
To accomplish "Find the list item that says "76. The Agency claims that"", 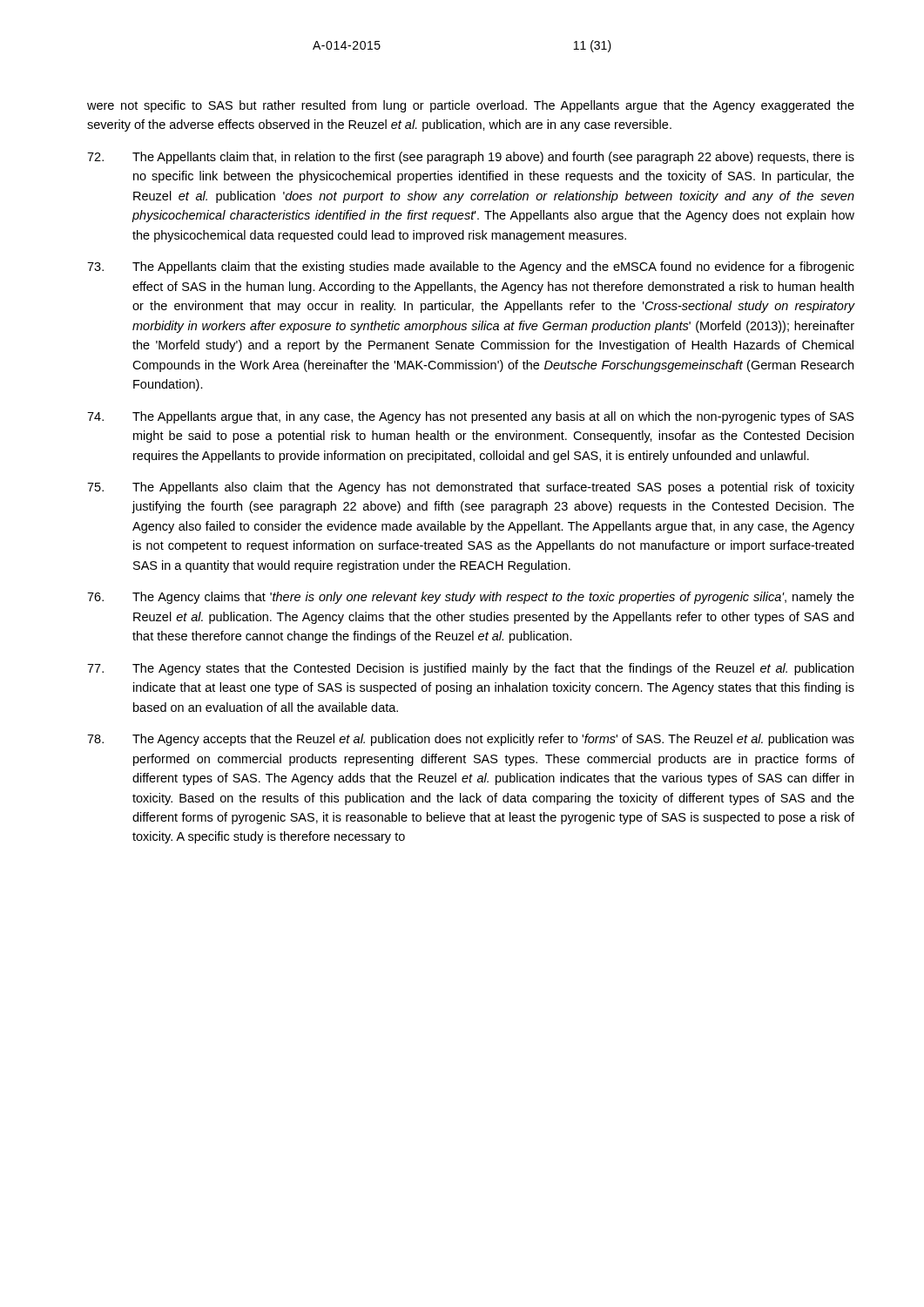I will (x=471, y=617).
